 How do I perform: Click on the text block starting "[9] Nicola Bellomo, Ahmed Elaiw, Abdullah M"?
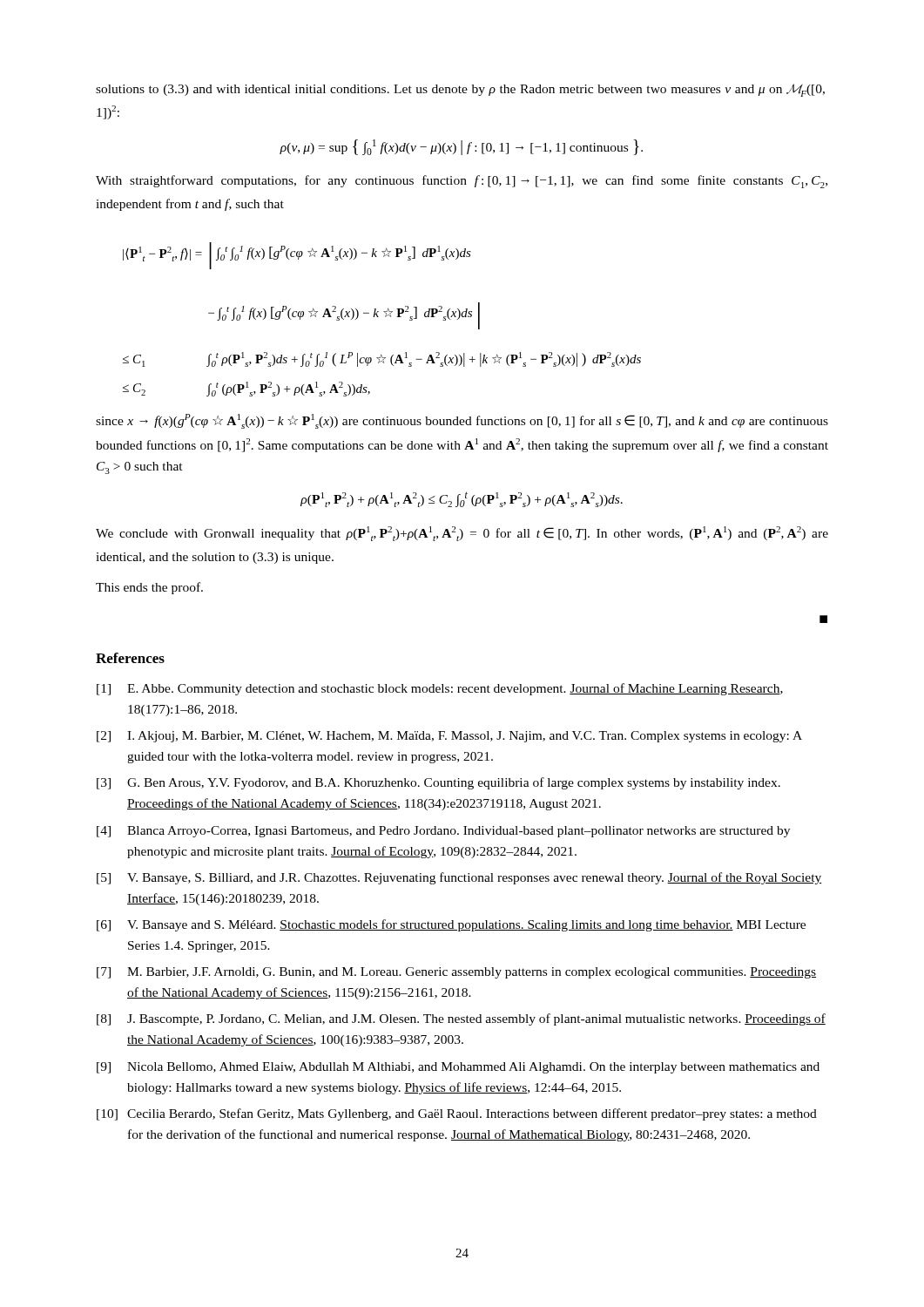point(462,1077)
